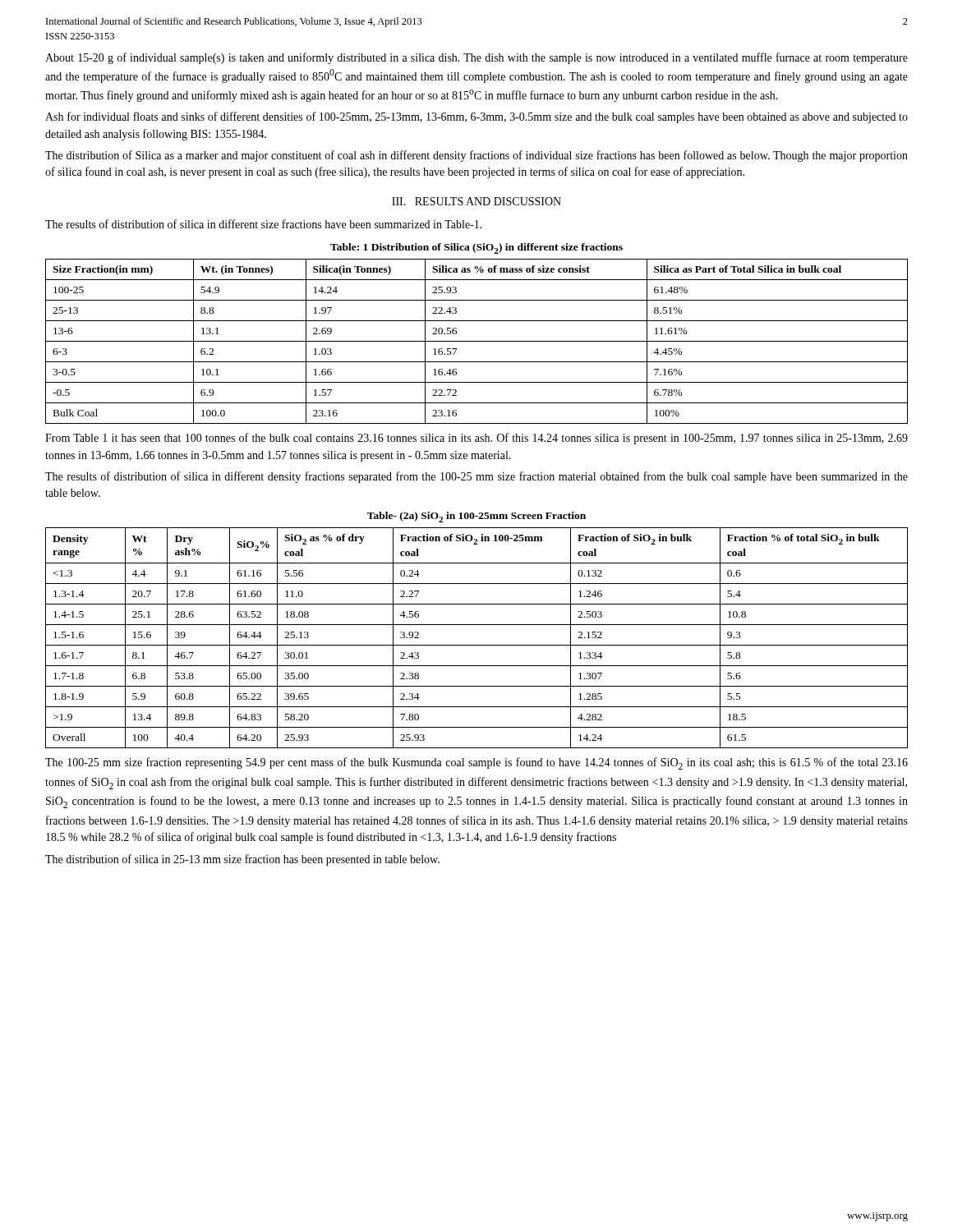
Task: Click on the passage starting "From Table 1"
Action: [476, 466]
